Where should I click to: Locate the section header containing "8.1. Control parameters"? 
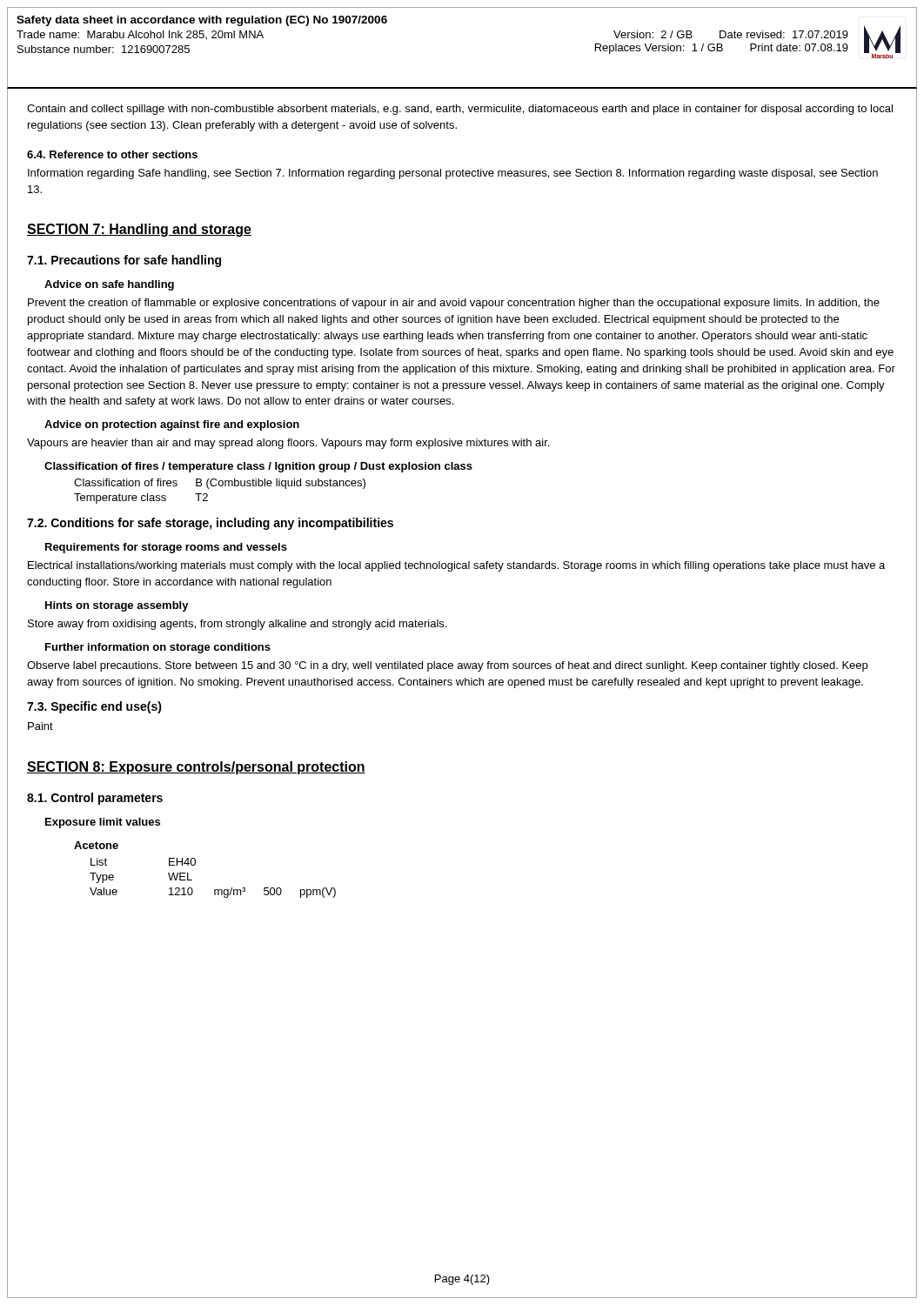95,798
